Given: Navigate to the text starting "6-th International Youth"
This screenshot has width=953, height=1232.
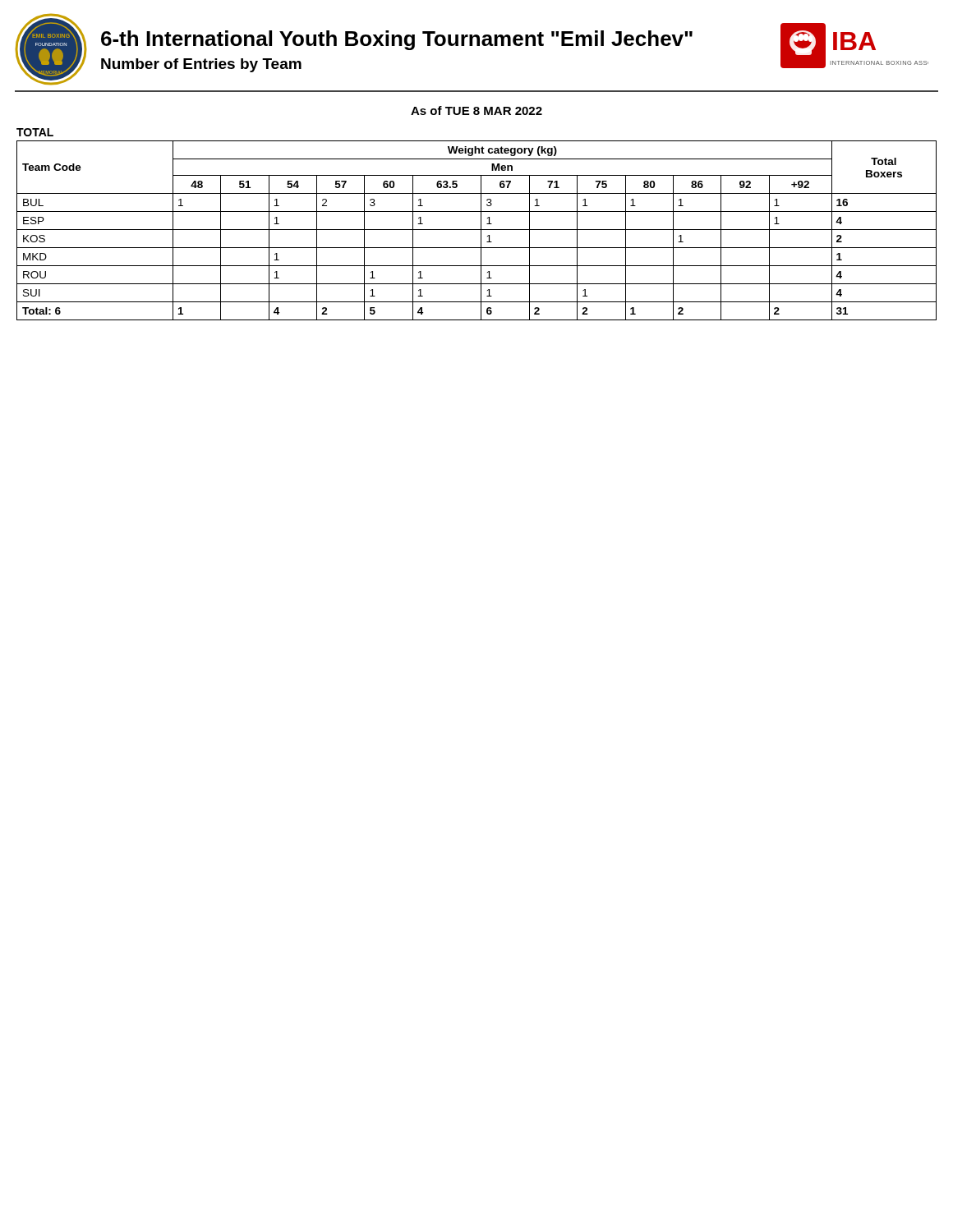Looking at the screenshot, I should [x=397, y=38].
